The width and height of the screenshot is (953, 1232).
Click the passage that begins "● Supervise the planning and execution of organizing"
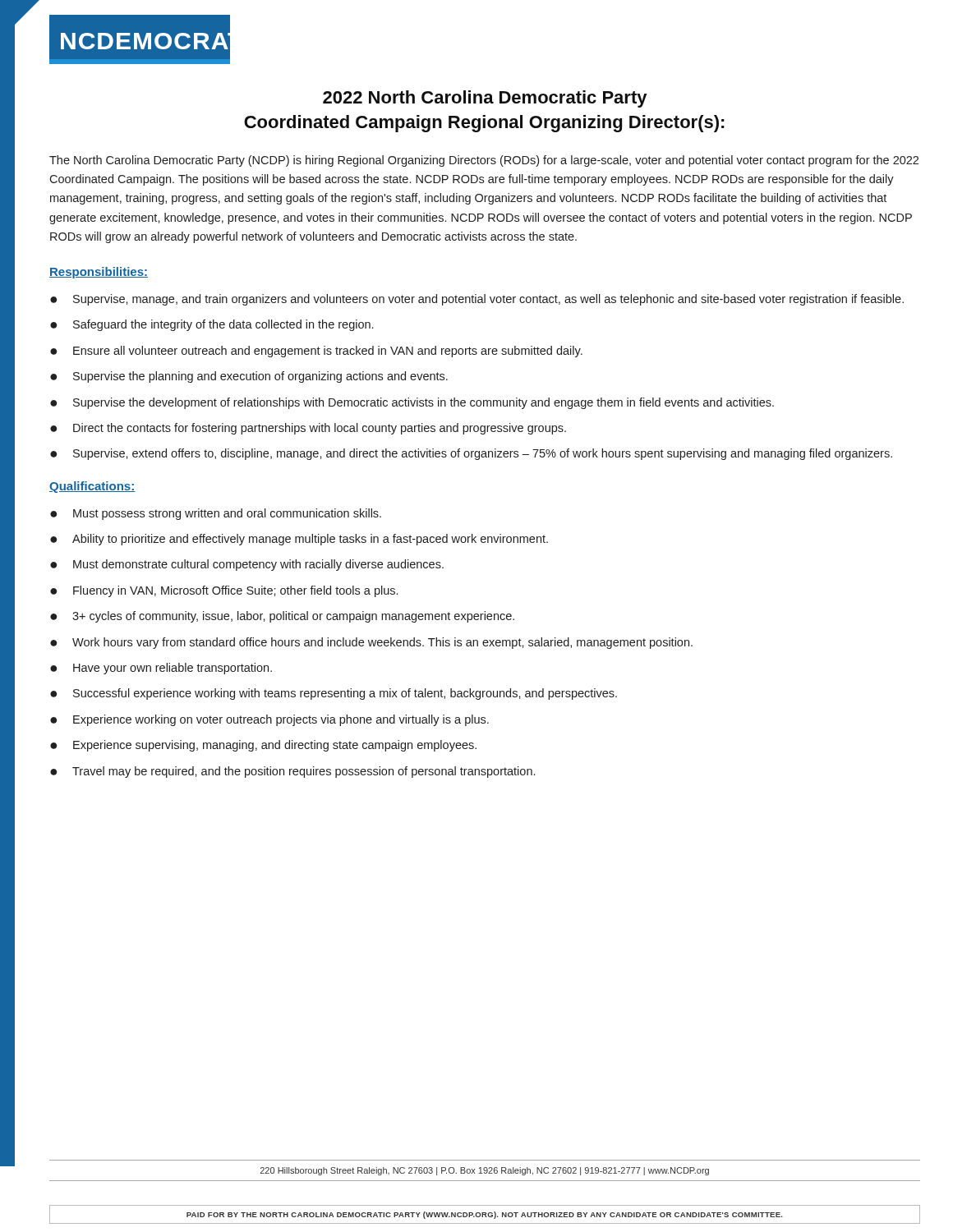[249, 377]
